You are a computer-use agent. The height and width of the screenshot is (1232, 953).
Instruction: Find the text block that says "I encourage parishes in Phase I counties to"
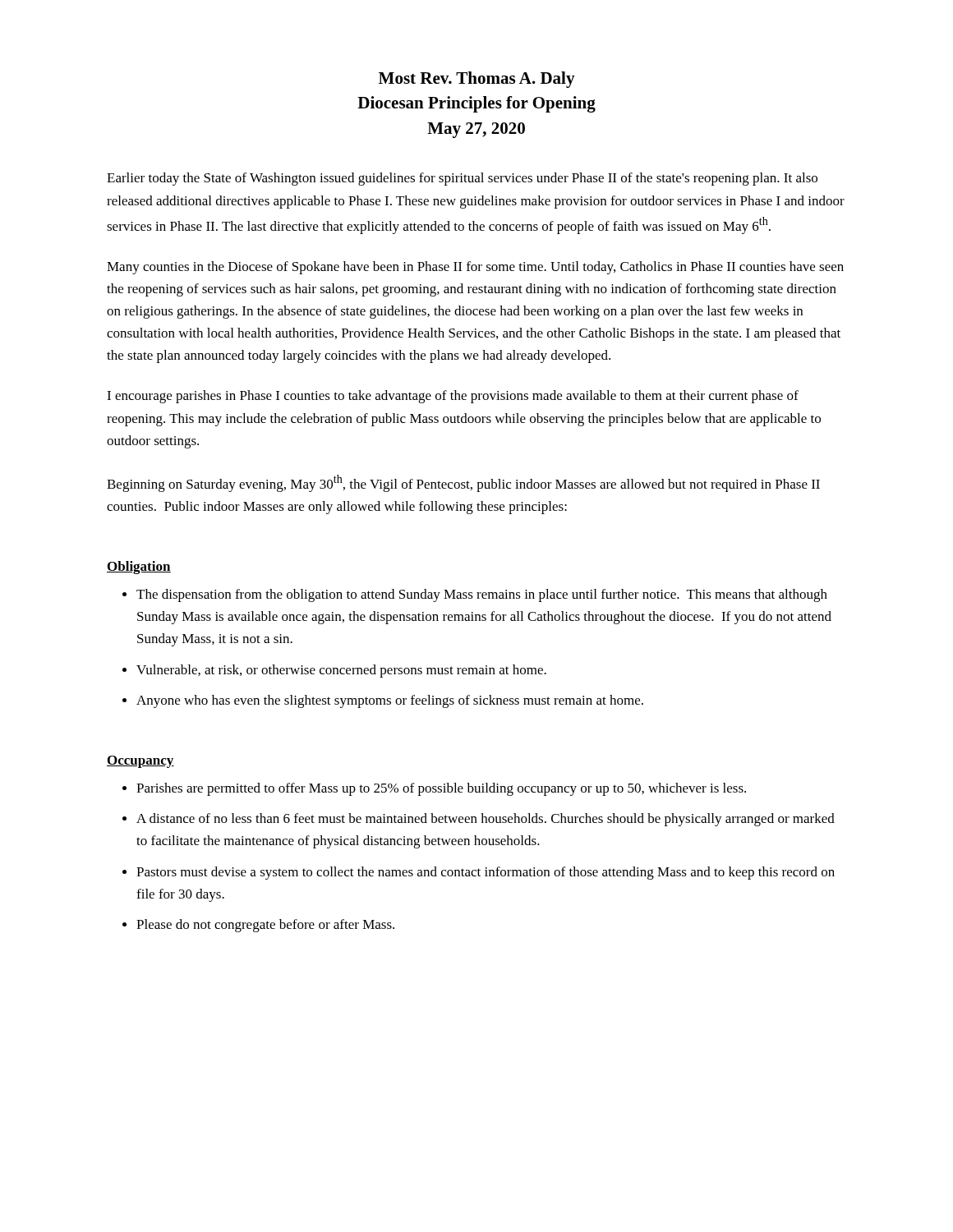[x=464, y=418]
